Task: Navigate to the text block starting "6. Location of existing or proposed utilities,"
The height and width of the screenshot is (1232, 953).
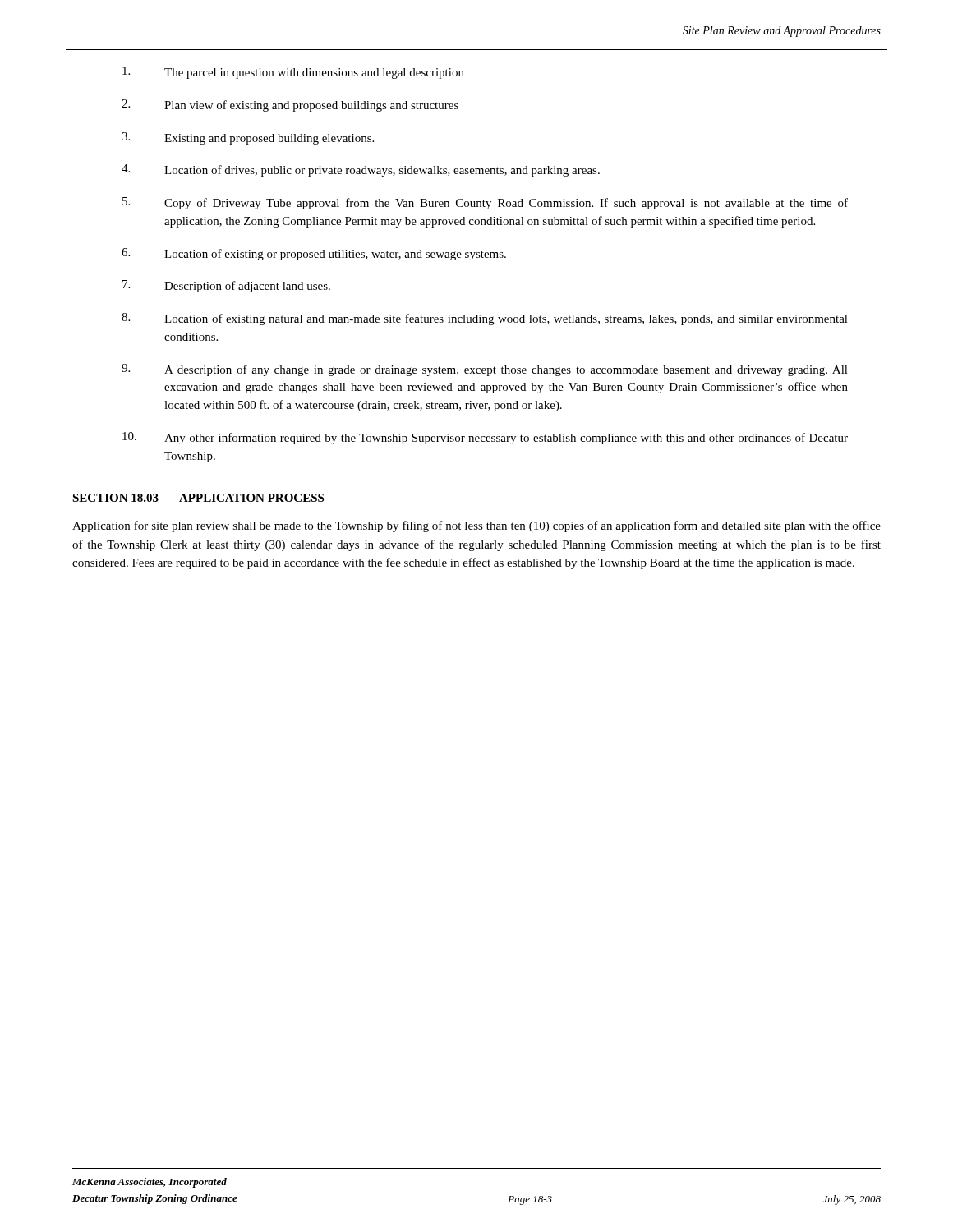Action: 485,254
